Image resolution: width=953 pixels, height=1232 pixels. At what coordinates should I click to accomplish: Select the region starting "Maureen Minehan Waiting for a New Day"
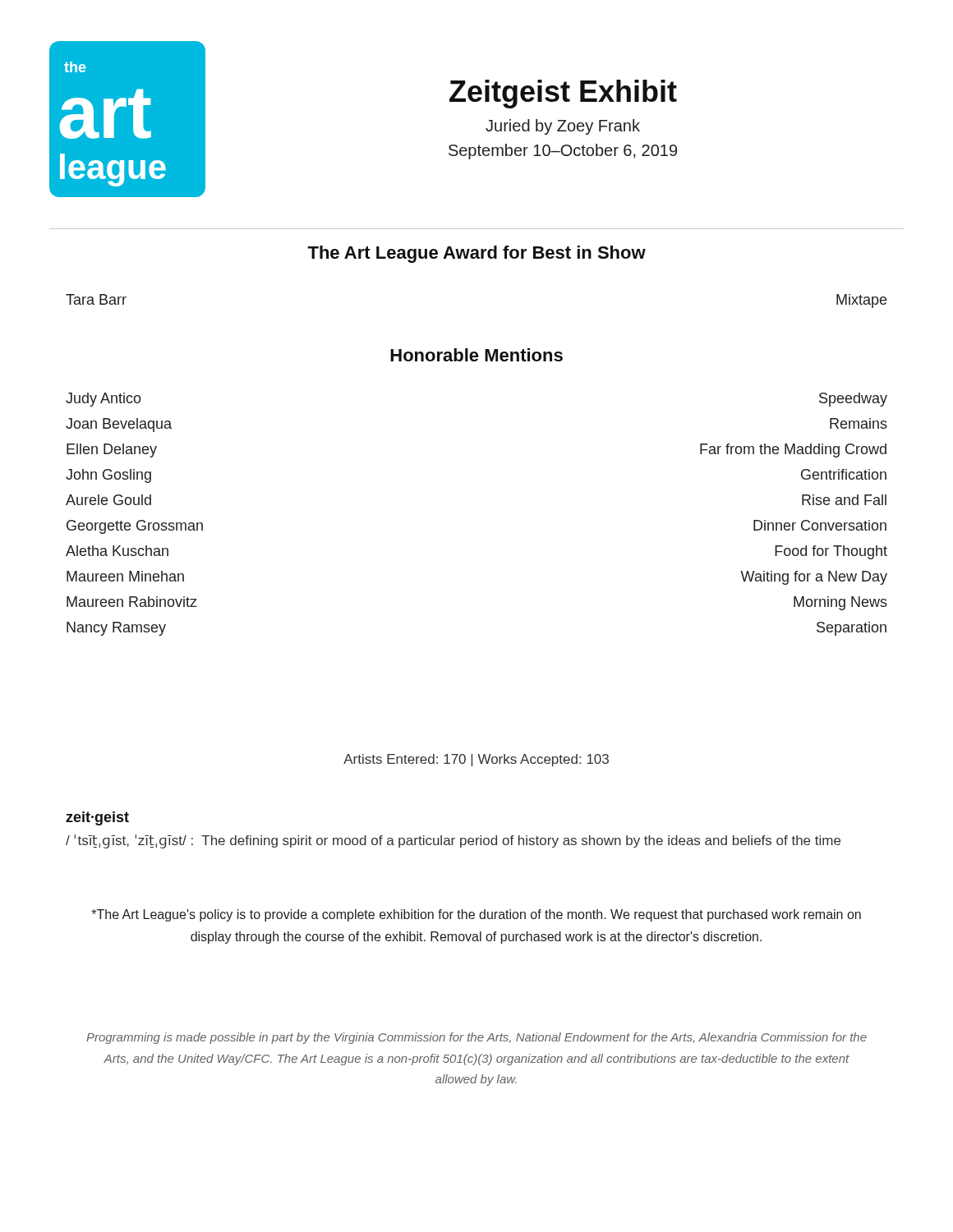[118, 578]
